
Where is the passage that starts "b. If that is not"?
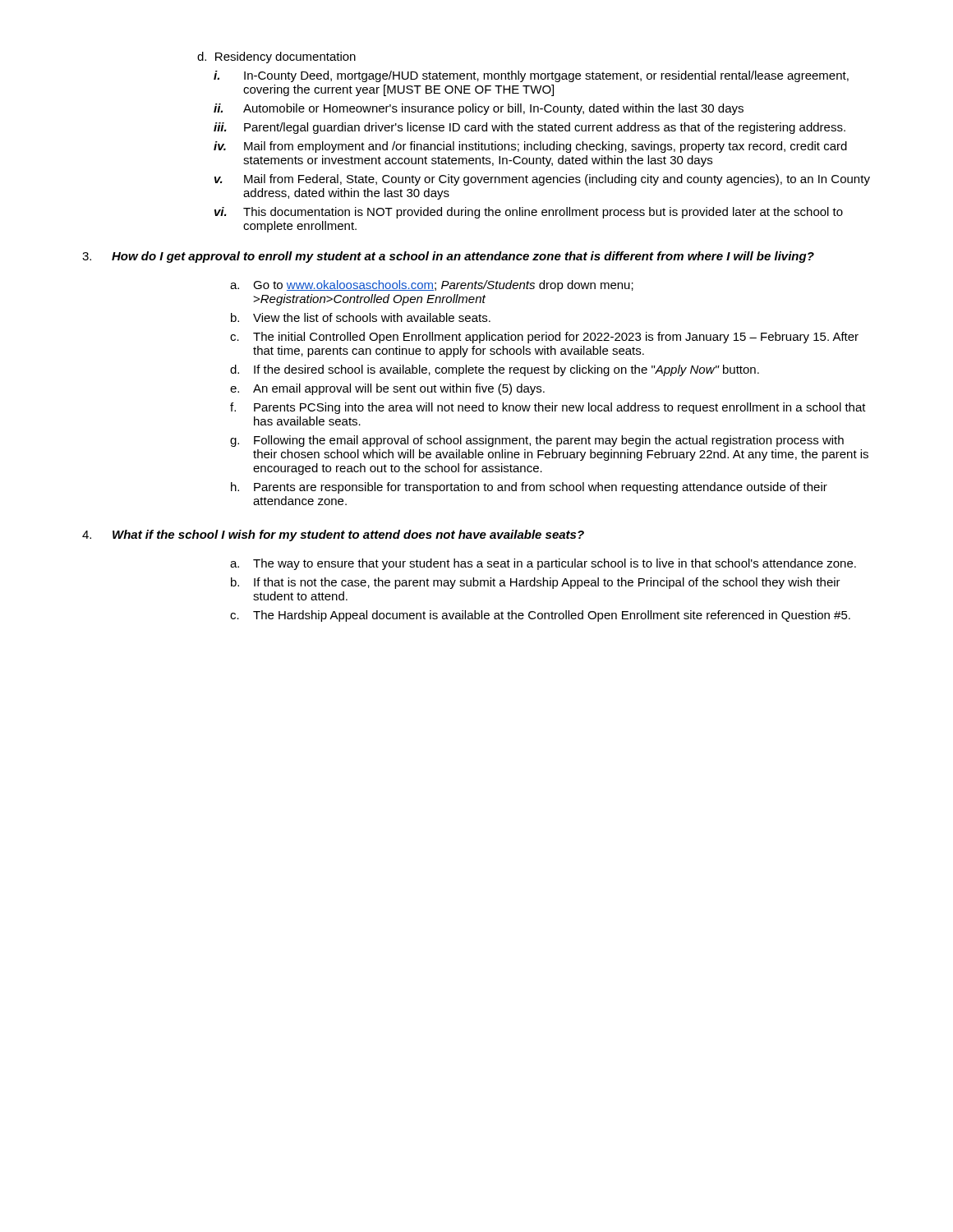550,589
